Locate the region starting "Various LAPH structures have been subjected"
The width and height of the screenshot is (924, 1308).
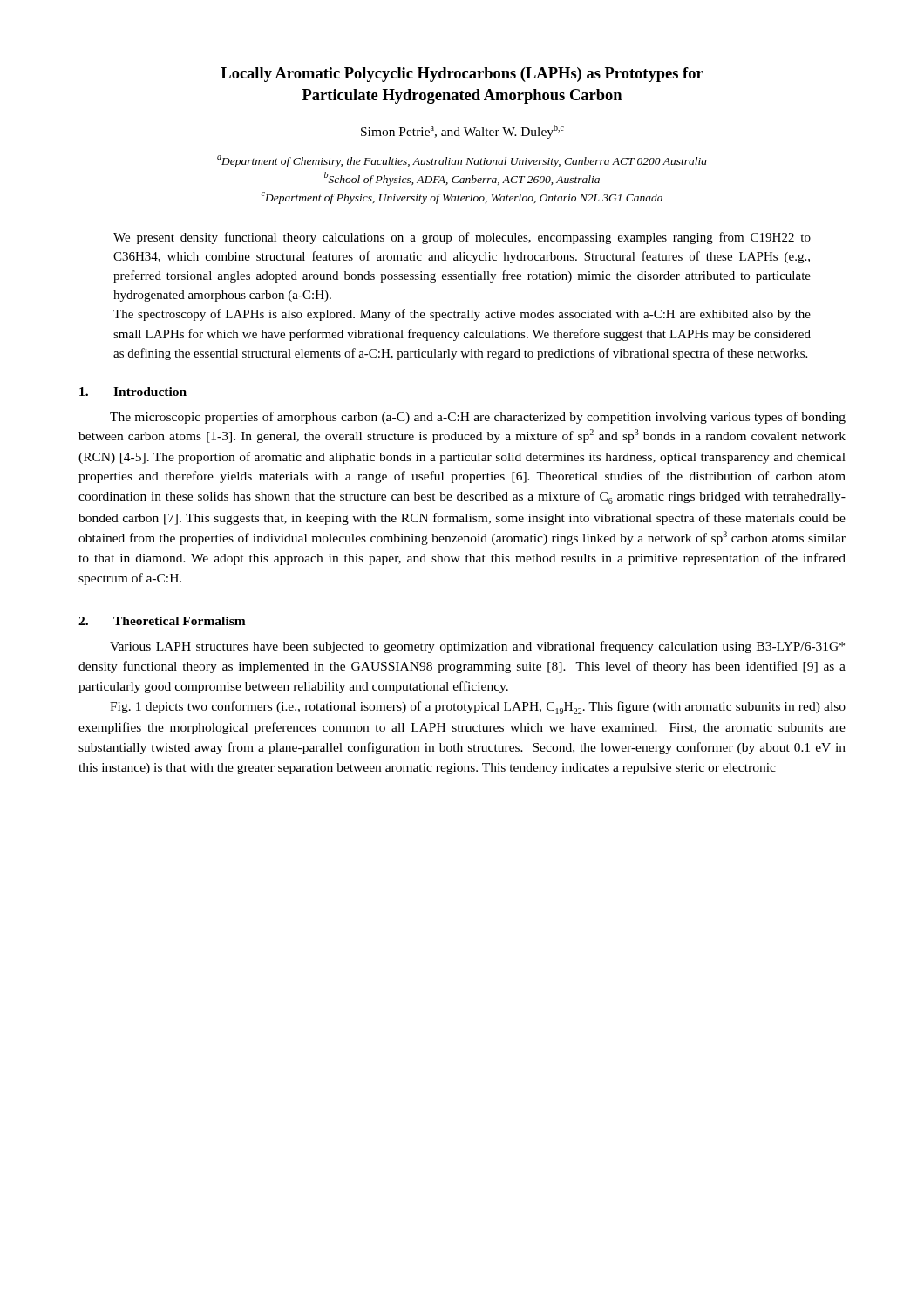coord(462,665)
